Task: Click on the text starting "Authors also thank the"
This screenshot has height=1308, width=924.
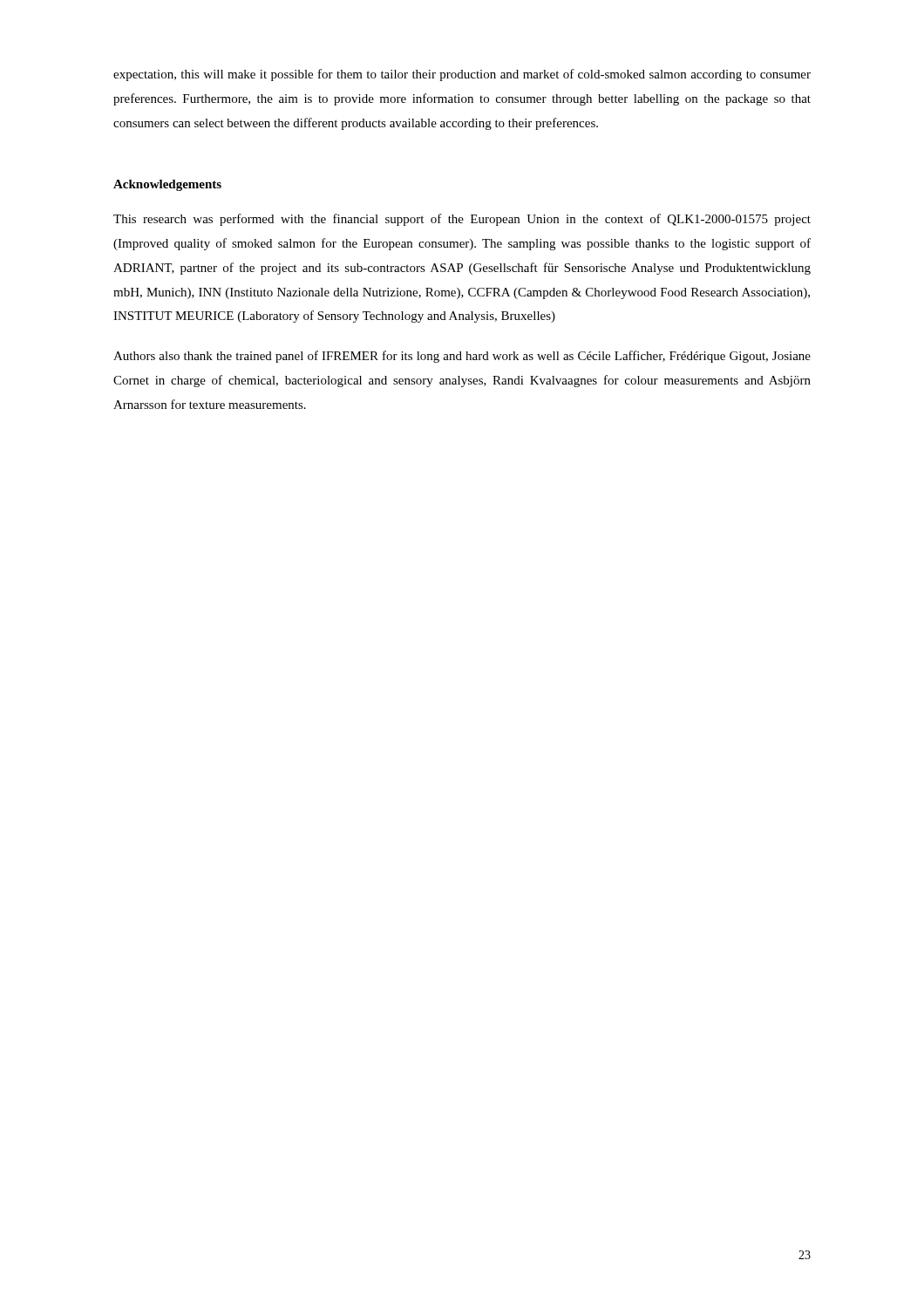Action: [462, 380]
